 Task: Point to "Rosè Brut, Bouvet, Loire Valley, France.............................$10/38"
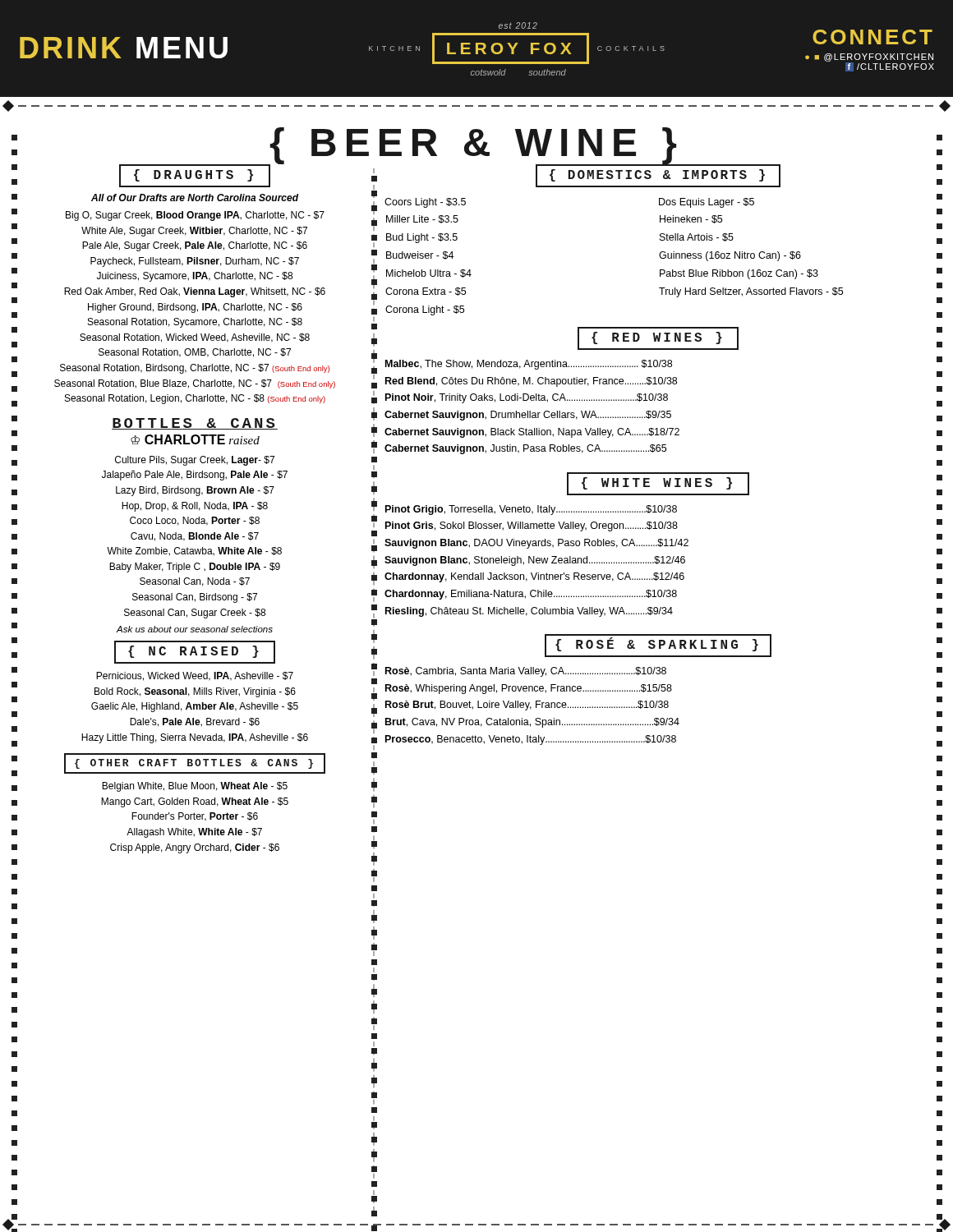click(x=527, y=705)
